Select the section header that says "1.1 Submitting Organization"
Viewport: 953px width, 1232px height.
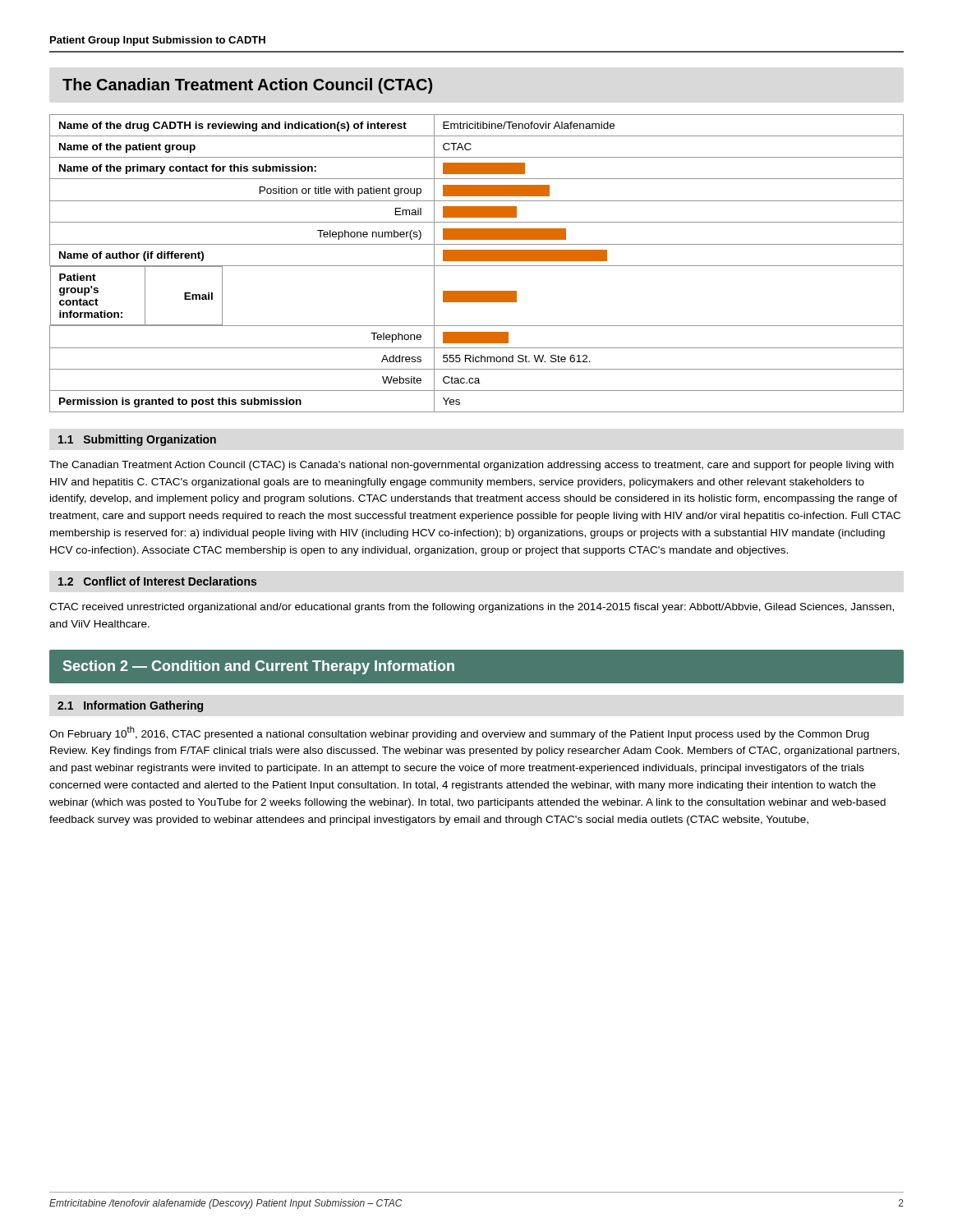[137, 439]
